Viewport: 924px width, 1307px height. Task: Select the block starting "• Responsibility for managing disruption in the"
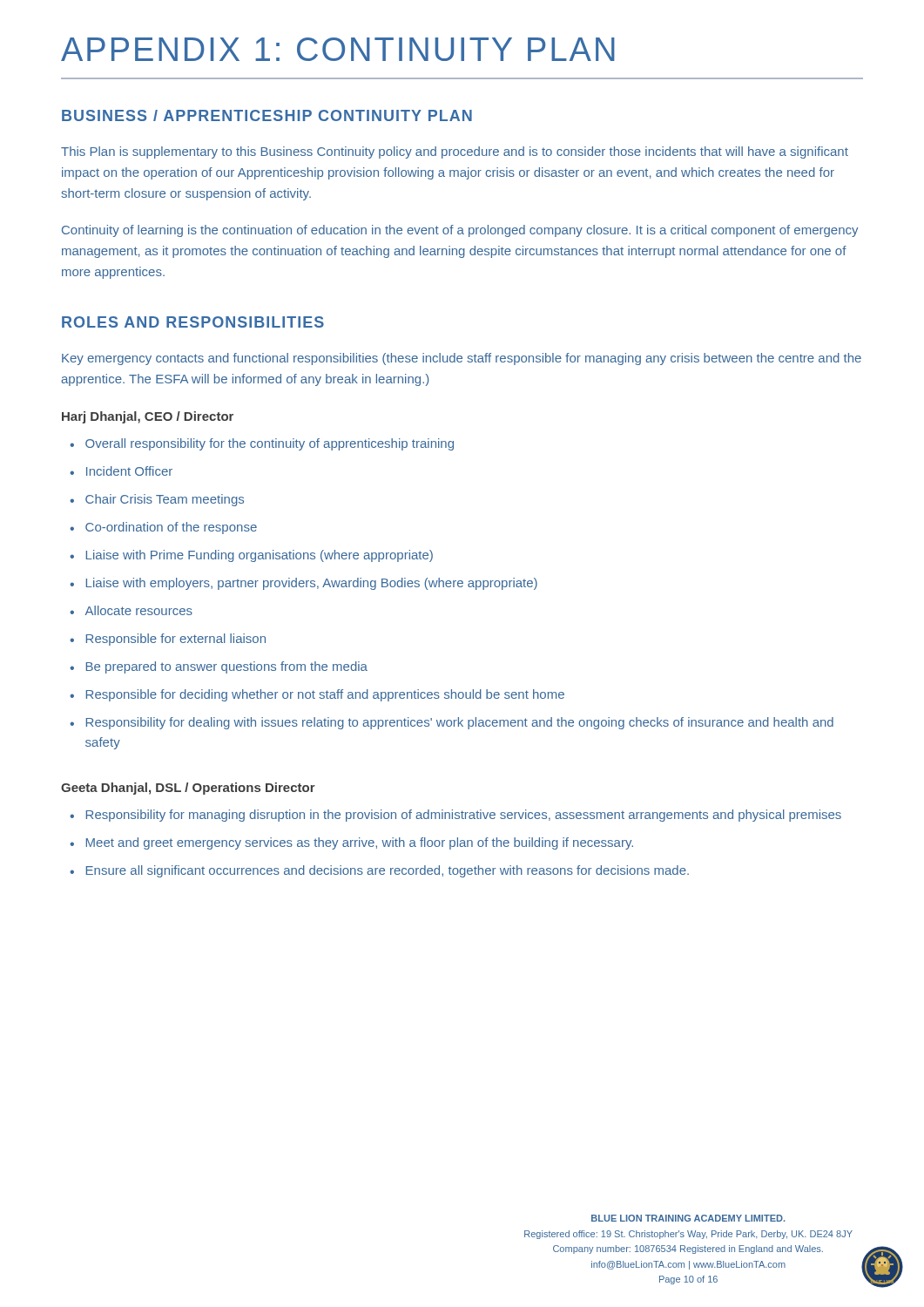pyautogui.click(x=466, y=816)
